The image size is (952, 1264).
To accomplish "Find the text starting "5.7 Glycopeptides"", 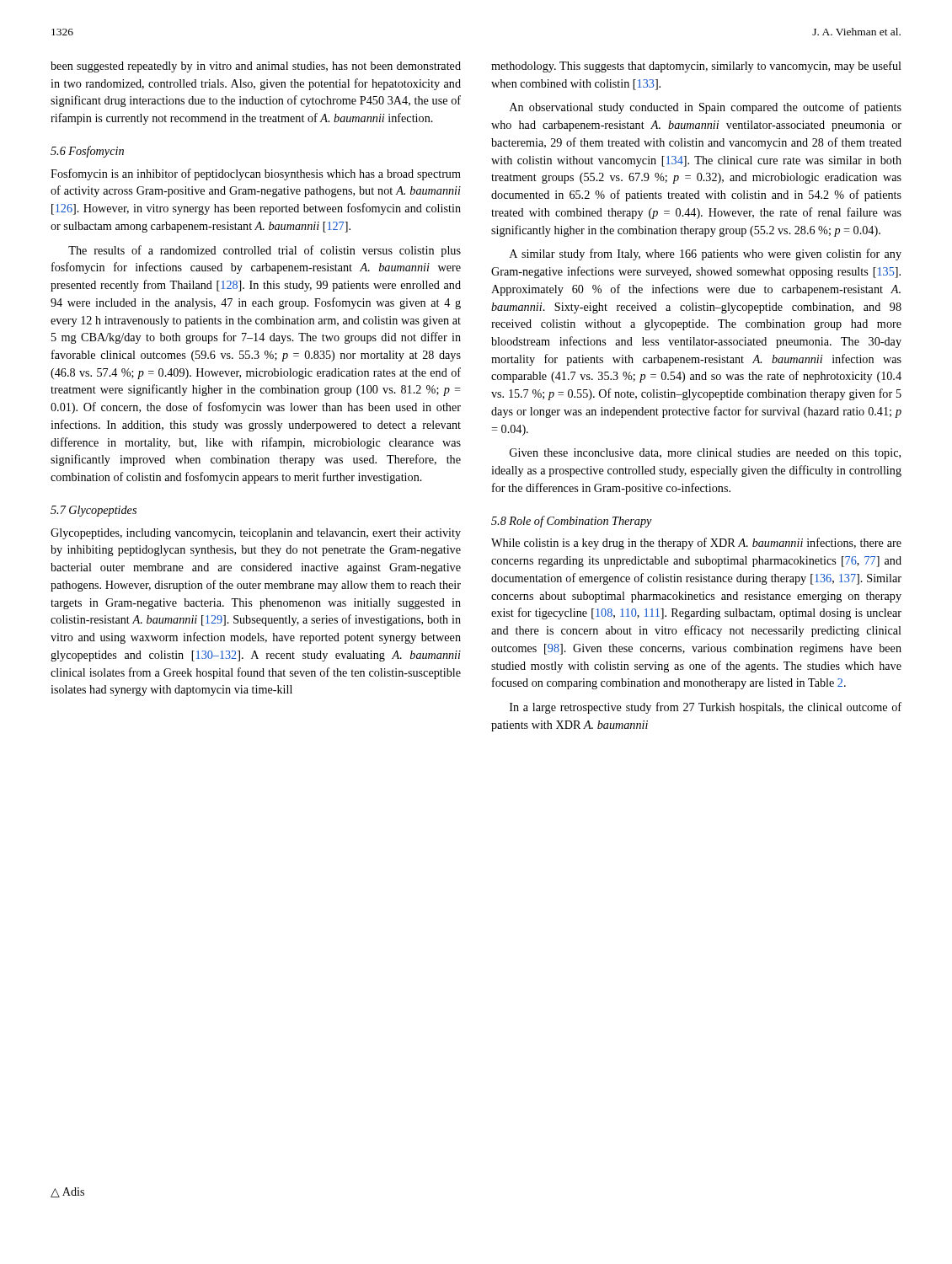I will pos(94,510).
